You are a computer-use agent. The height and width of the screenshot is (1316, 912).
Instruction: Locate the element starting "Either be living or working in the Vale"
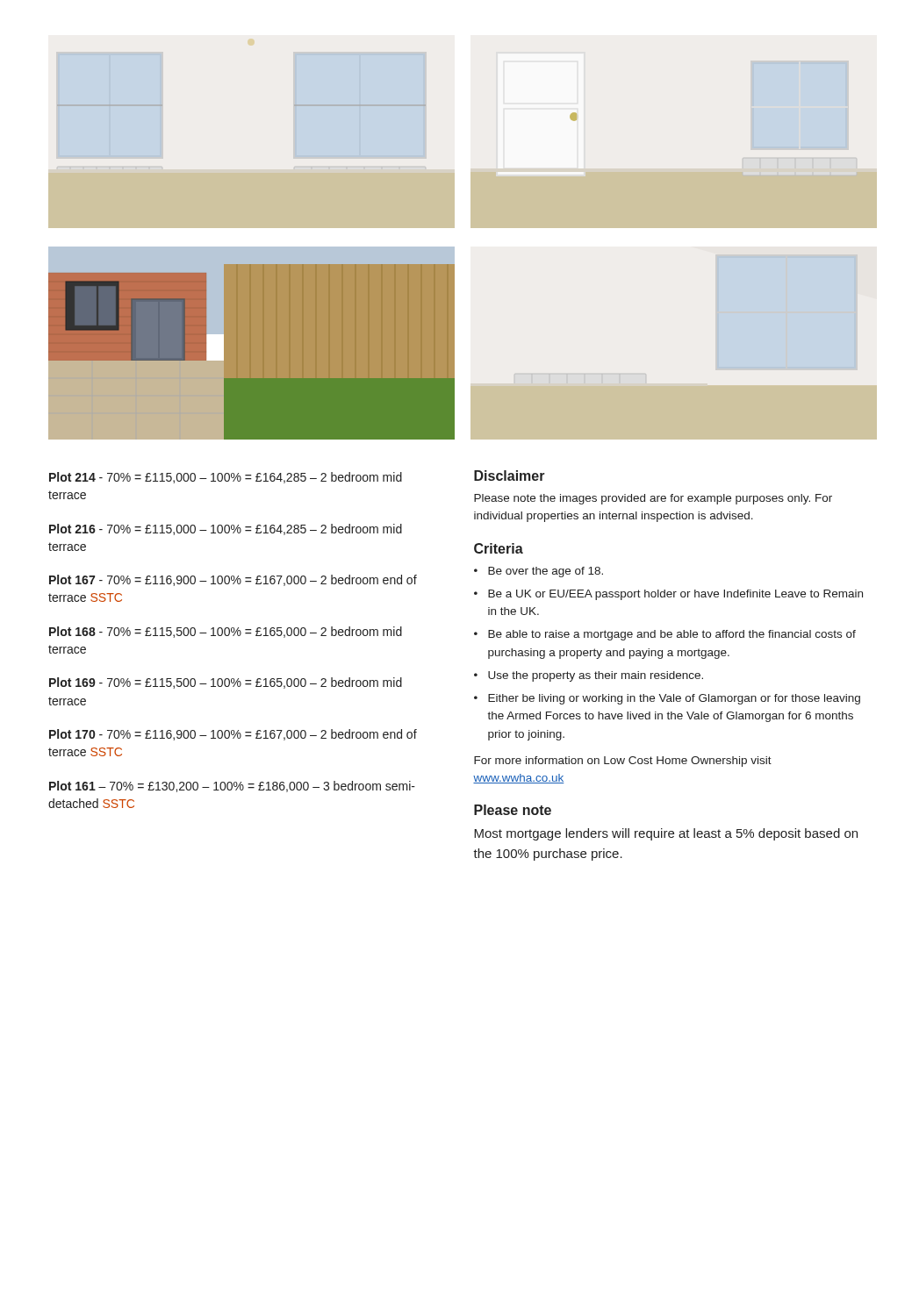click(674, 716)
